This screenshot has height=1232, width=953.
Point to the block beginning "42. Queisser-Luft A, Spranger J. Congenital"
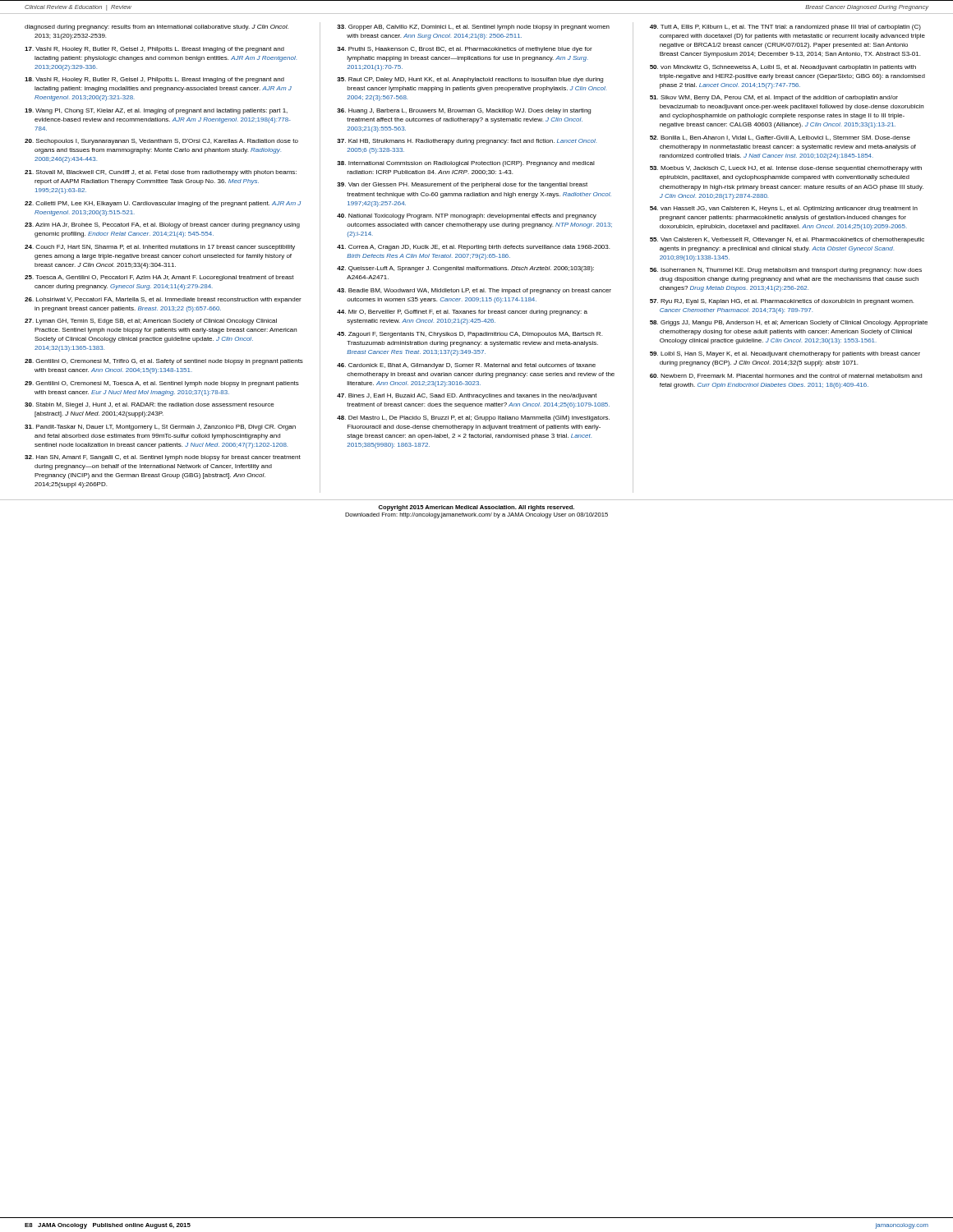tap(466, 273)
